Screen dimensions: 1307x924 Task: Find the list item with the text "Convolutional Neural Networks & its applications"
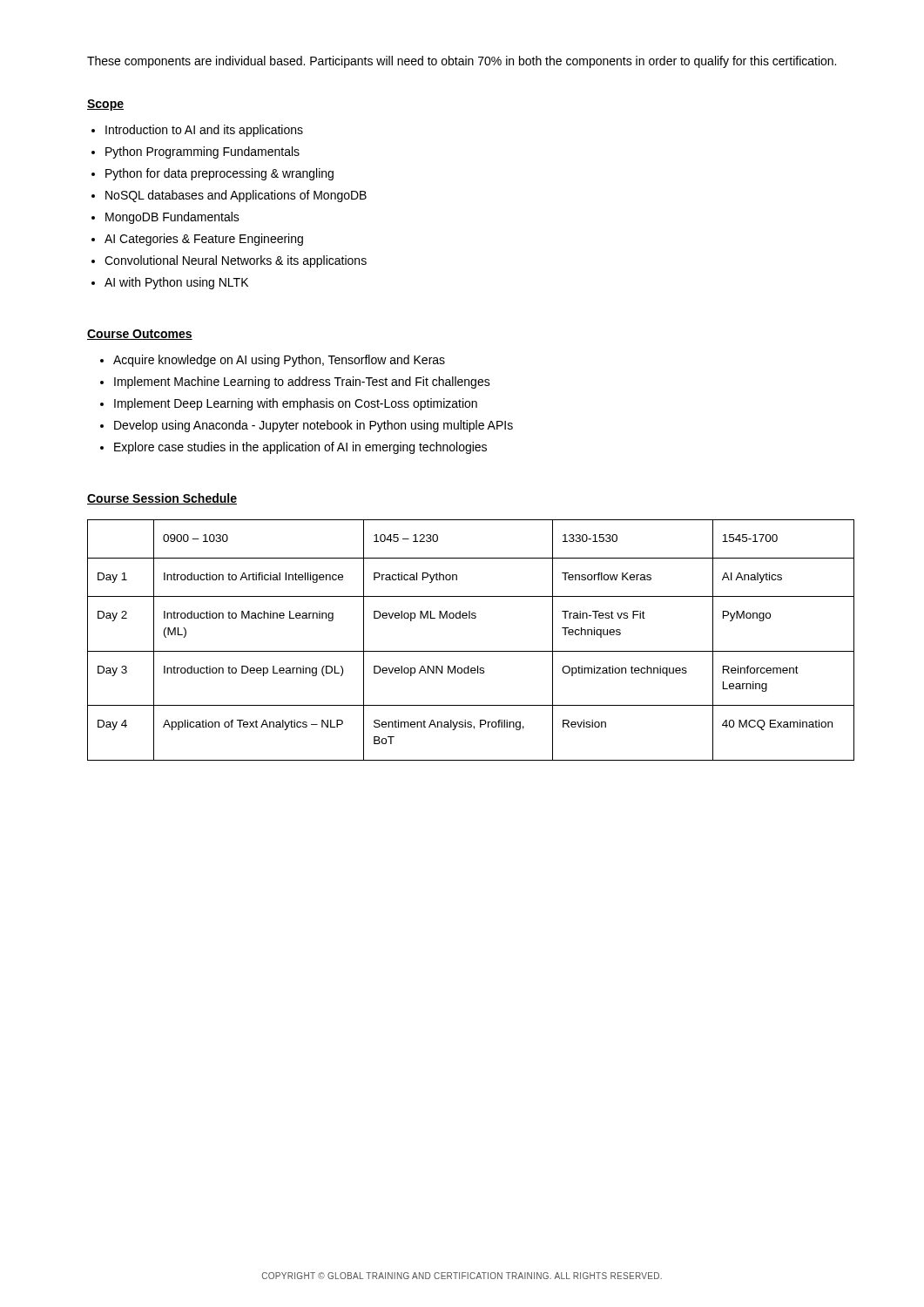(x=236, y=261)
